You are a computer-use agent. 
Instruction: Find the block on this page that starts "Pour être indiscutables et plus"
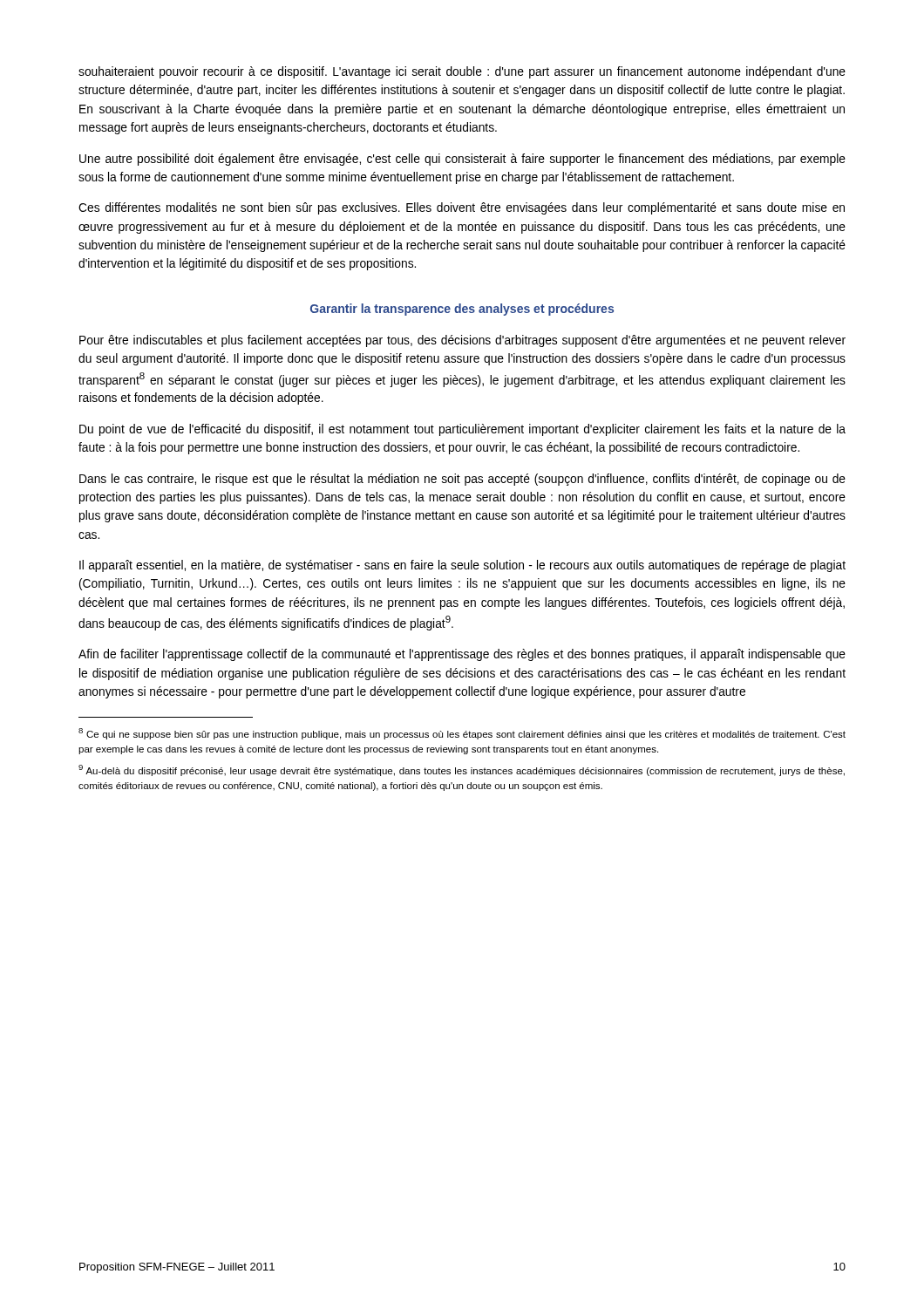(x=462, y=369)
